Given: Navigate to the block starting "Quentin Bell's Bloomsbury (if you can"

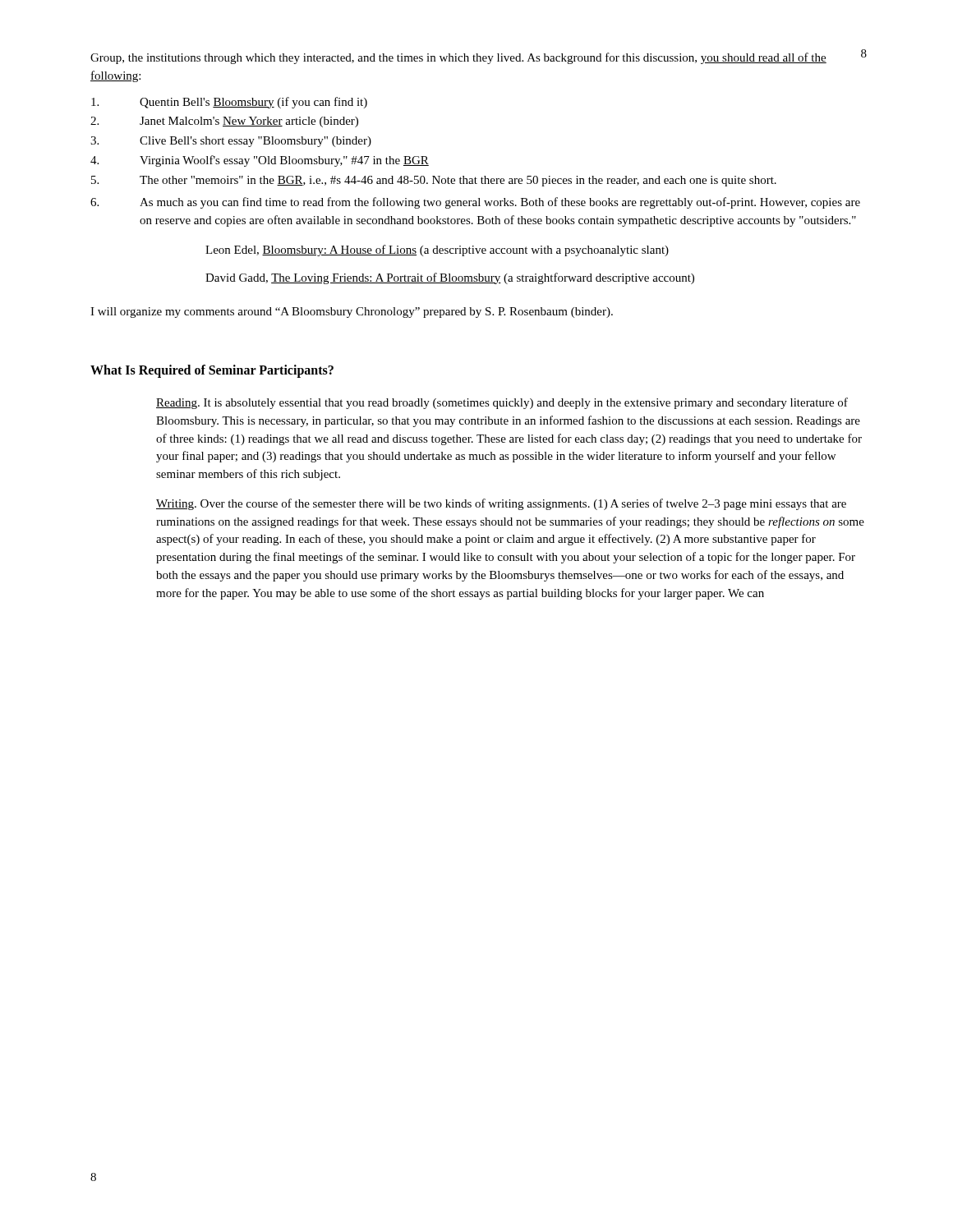Looking at the screenshot, I should pos(229,103).
